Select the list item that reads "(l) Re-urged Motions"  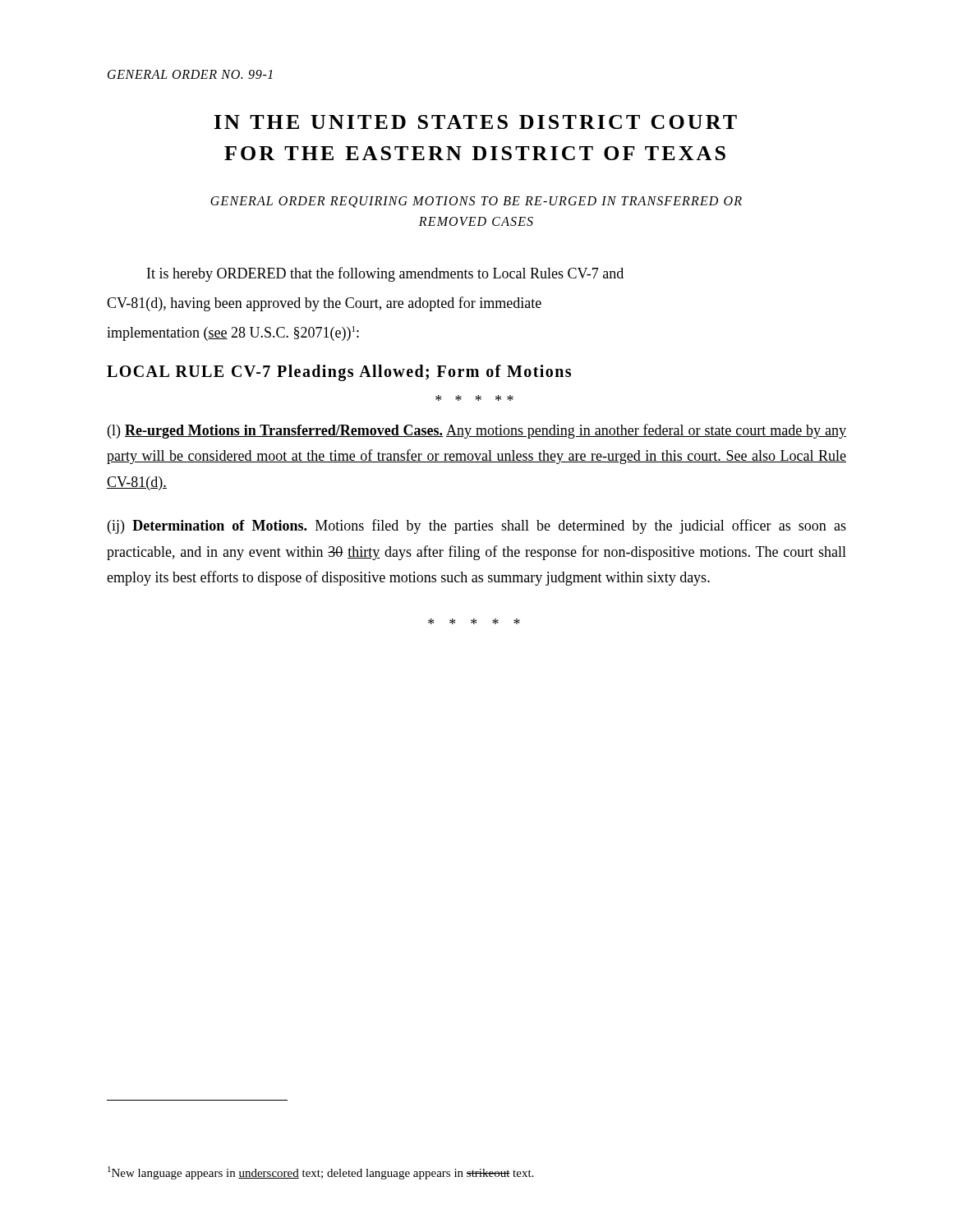click(476, 456)
